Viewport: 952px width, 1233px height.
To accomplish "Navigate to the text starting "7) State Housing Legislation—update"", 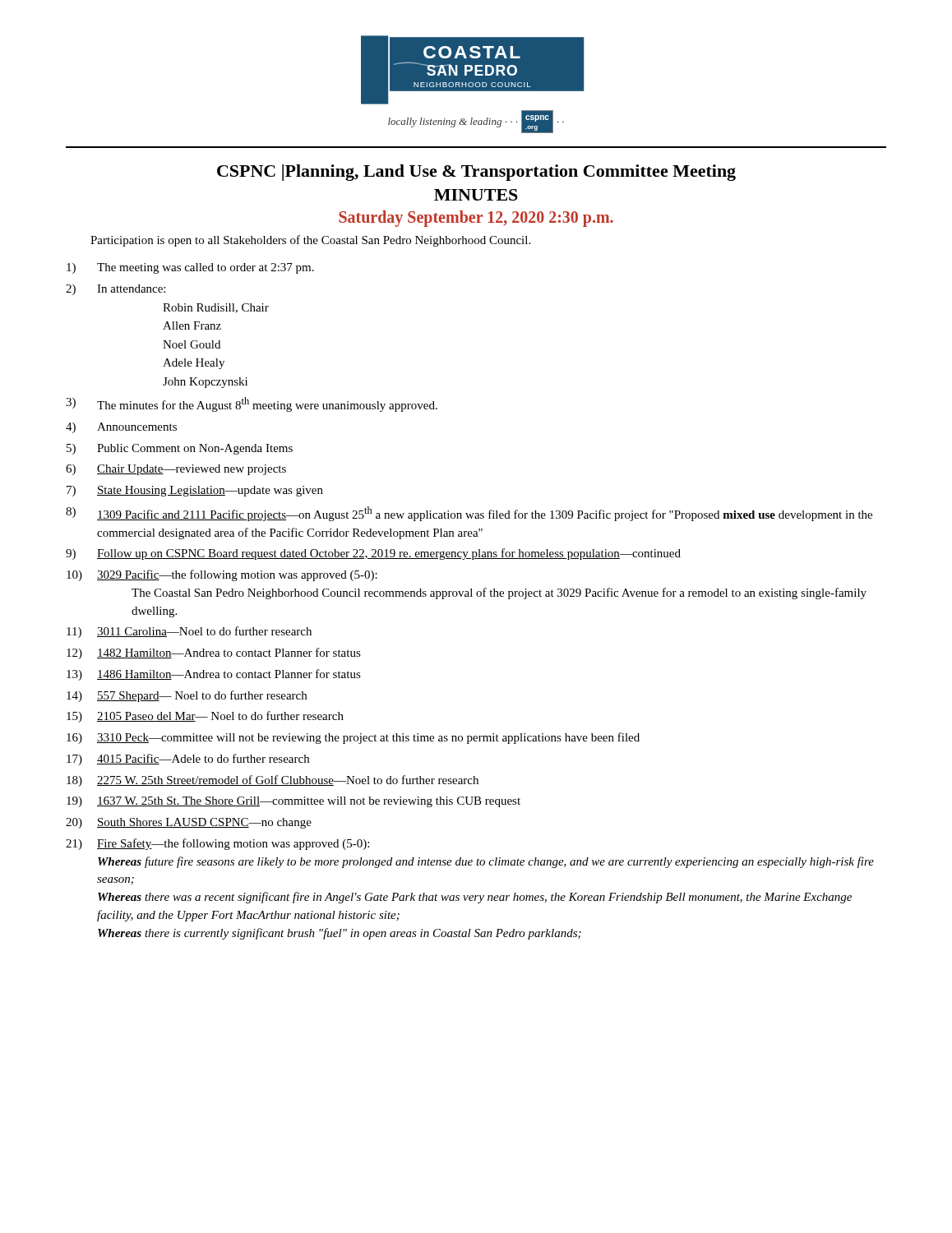I will (195, 491).
